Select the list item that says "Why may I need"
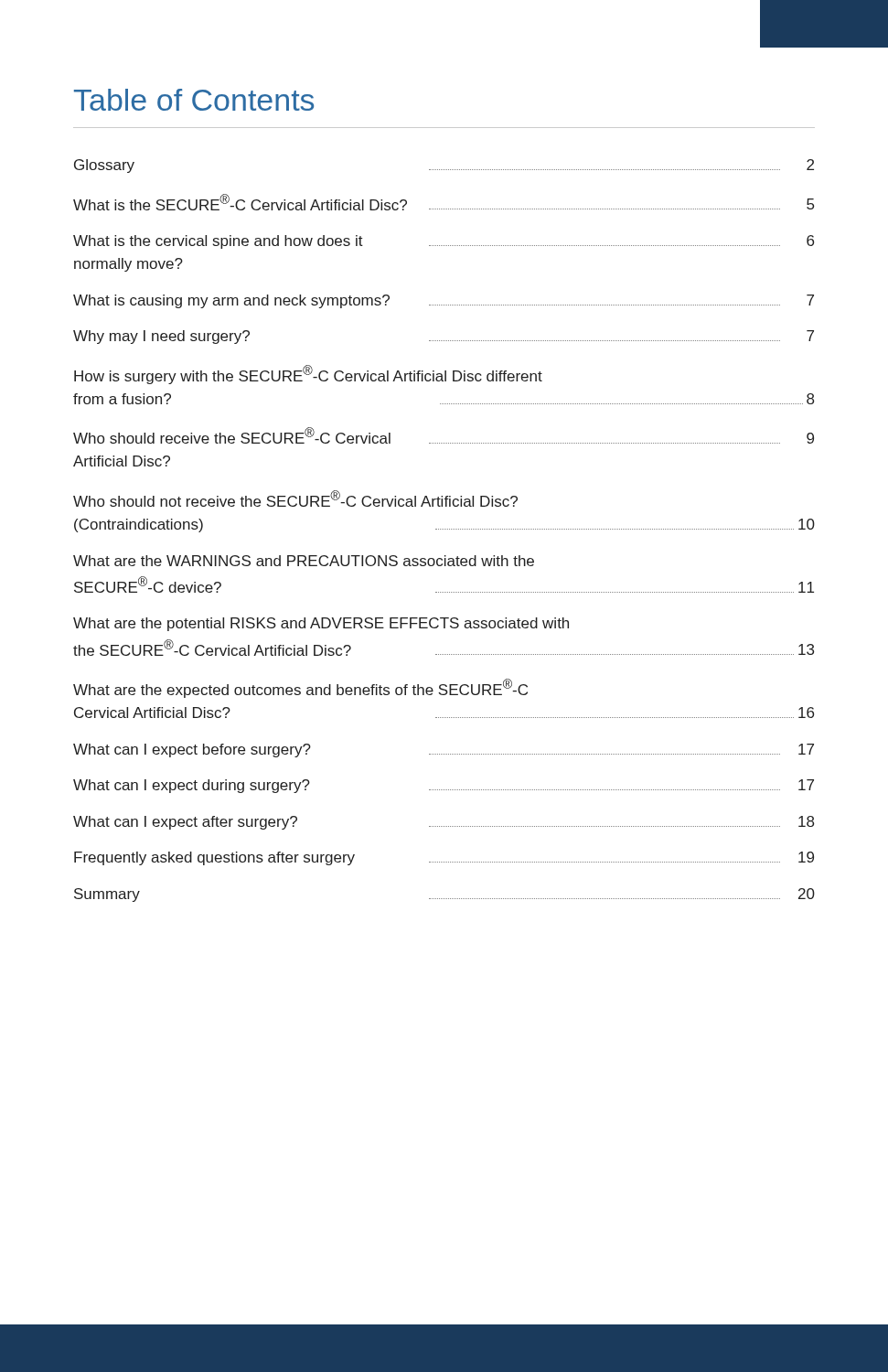Viewport: 888px width, 1372px height. [444, 337]
